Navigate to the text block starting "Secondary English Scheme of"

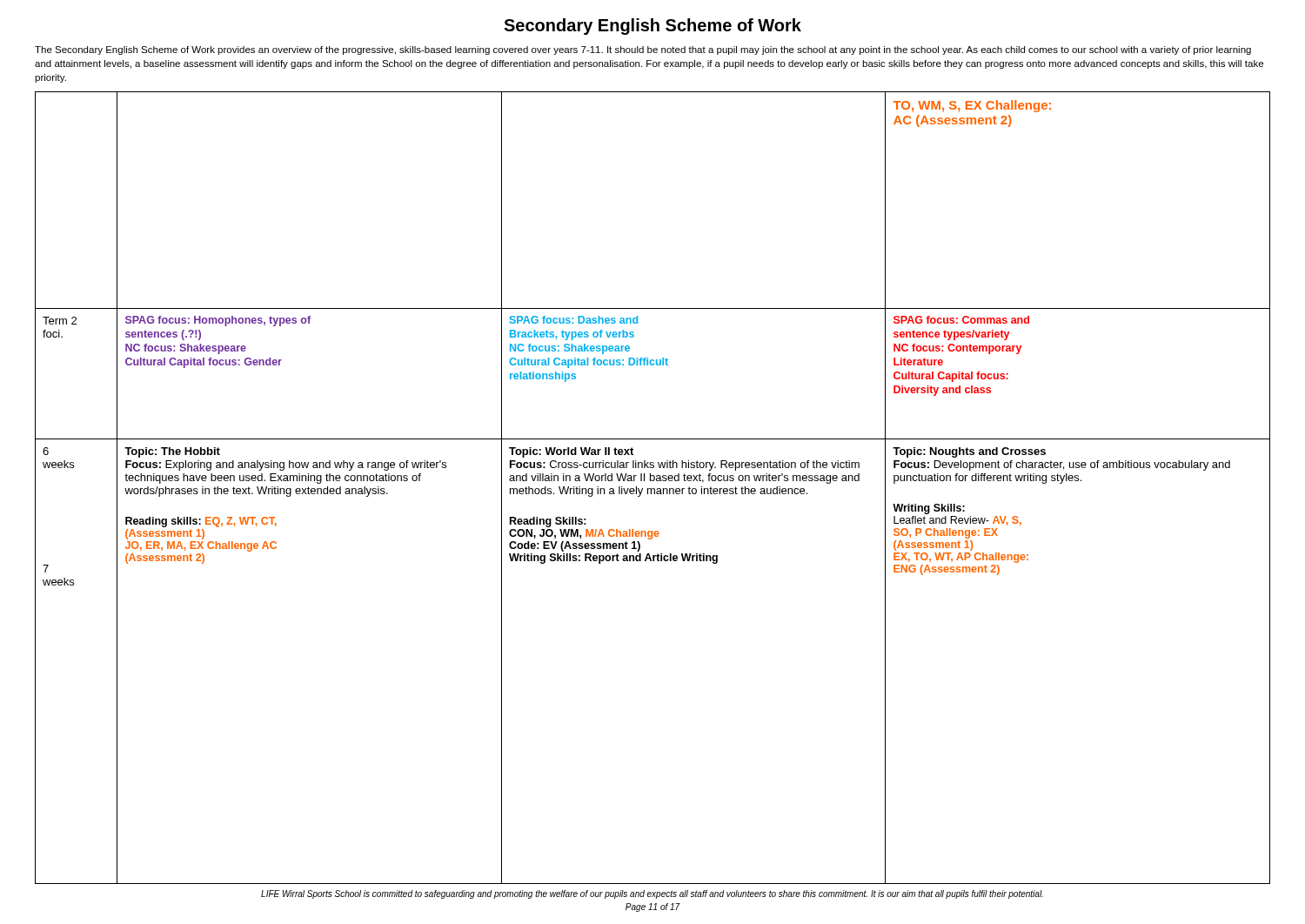click(652, 26)
